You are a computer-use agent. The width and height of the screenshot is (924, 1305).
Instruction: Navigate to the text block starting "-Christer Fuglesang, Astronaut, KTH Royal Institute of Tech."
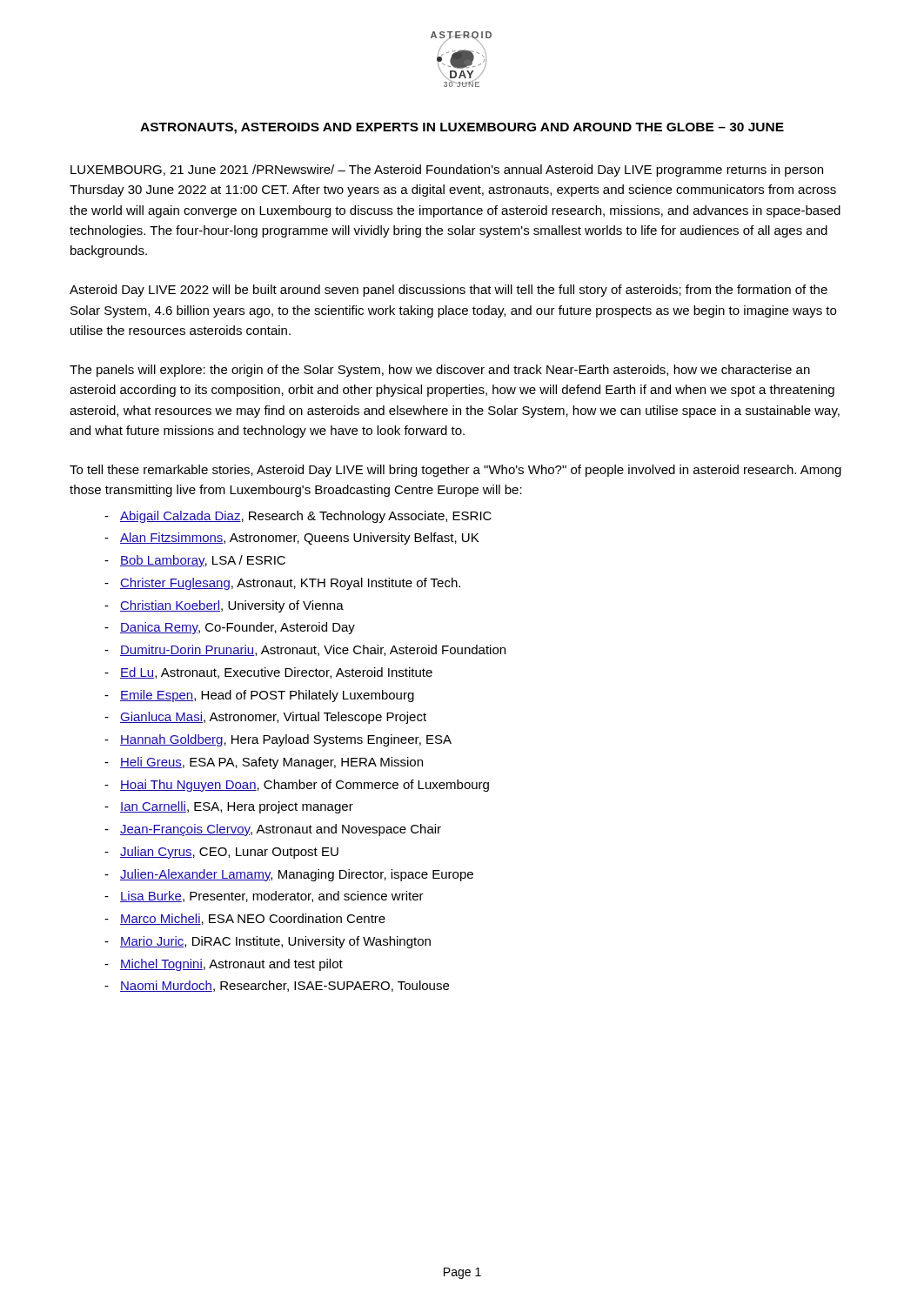pyautogui.click(x=283, y=583)
